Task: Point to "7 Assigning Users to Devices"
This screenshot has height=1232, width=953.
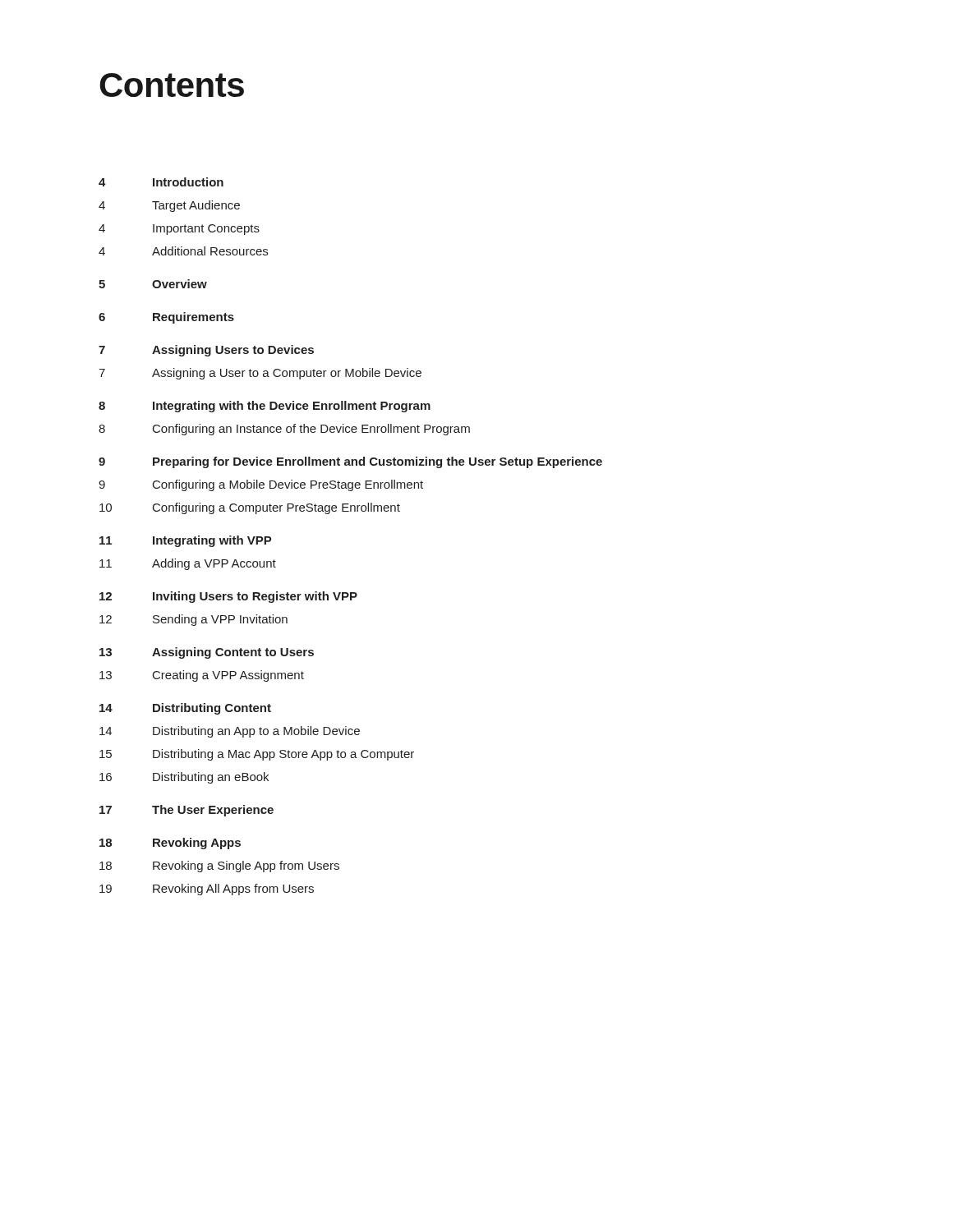Action: 206,351
